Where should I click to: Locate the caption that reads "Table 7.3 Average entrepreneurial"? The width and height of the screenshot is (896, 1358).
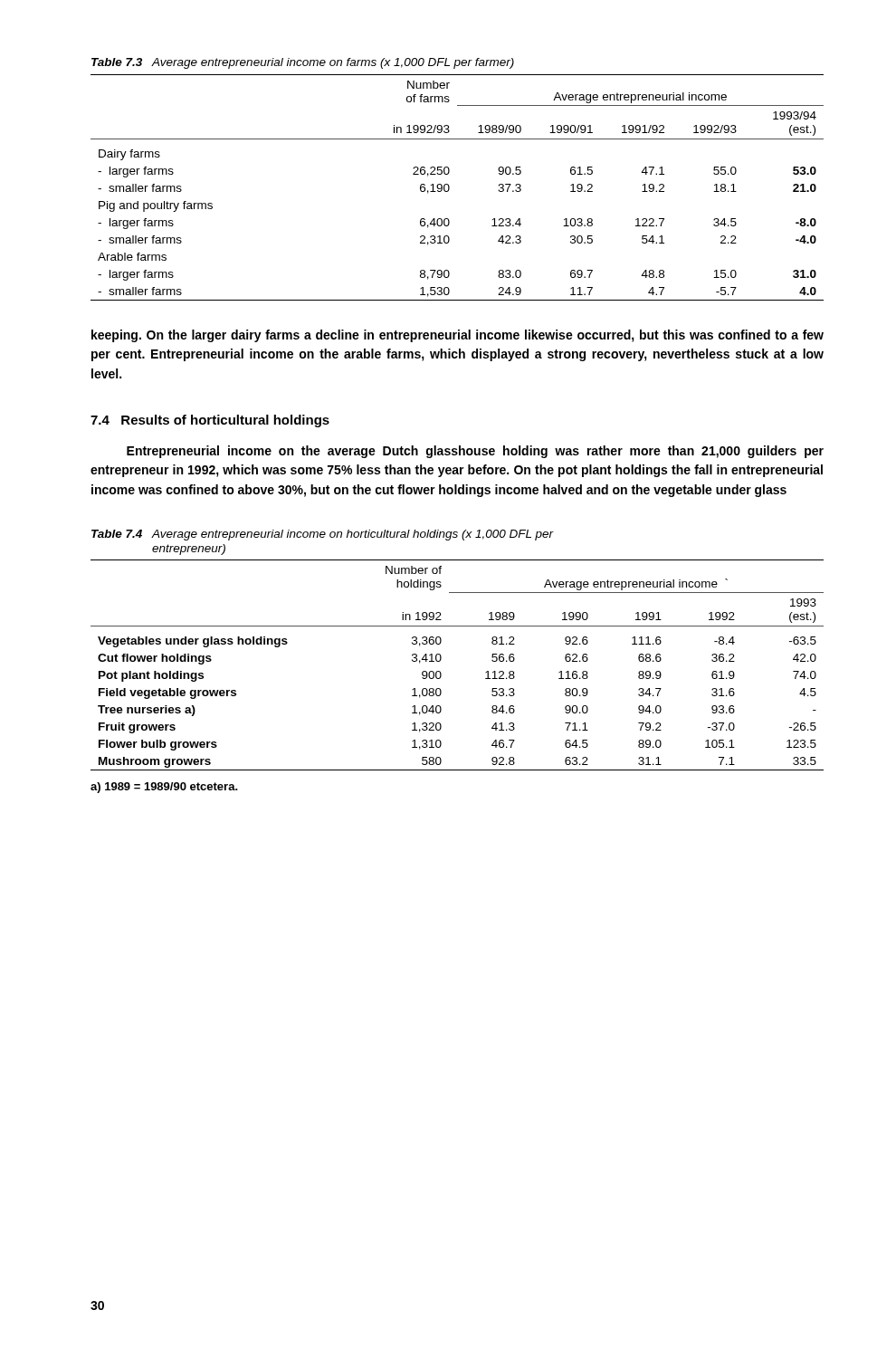(x=302, y=62)
